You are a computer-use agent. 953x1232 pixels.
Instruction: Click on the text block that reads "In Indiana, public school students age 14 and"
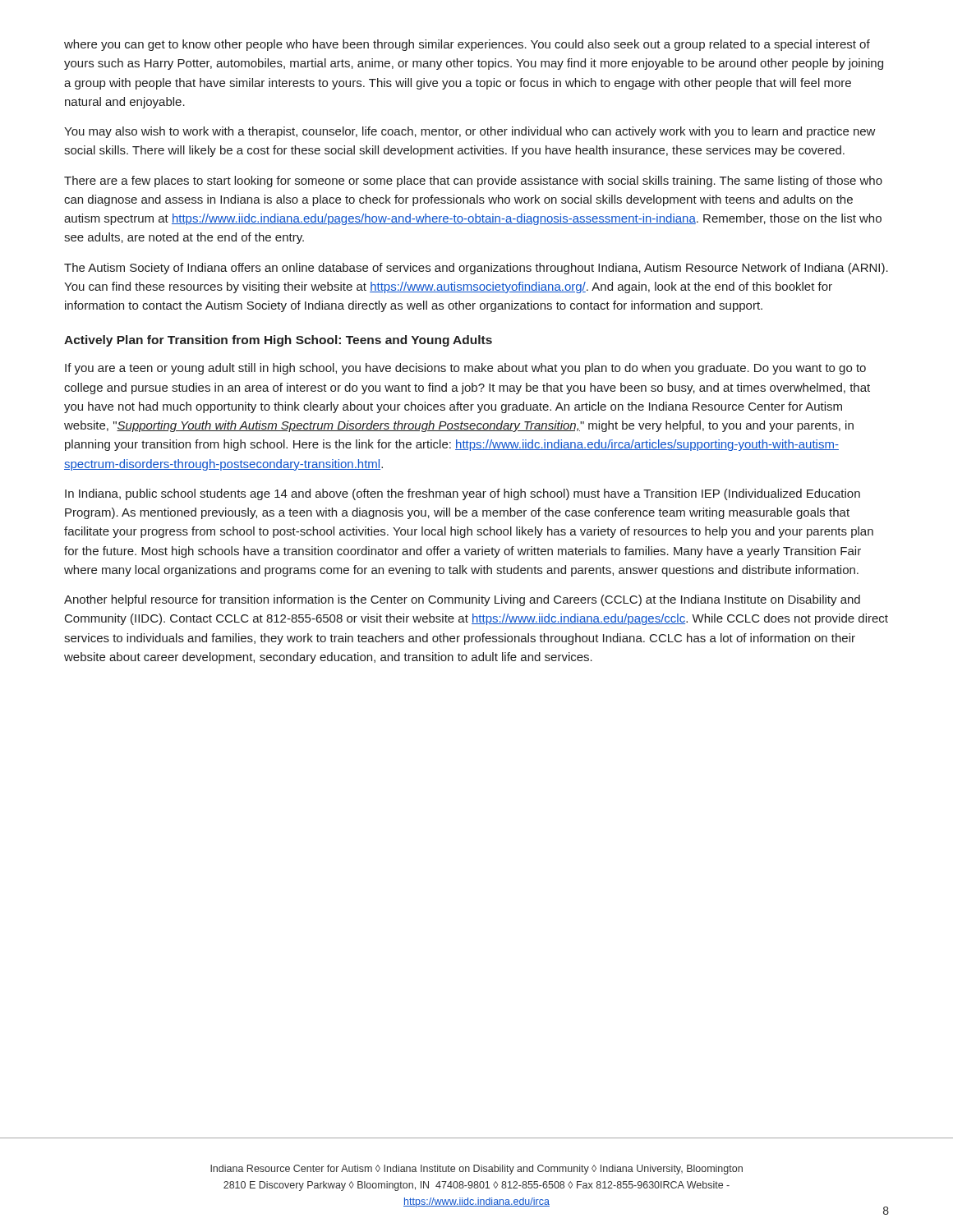pos(469,531)
